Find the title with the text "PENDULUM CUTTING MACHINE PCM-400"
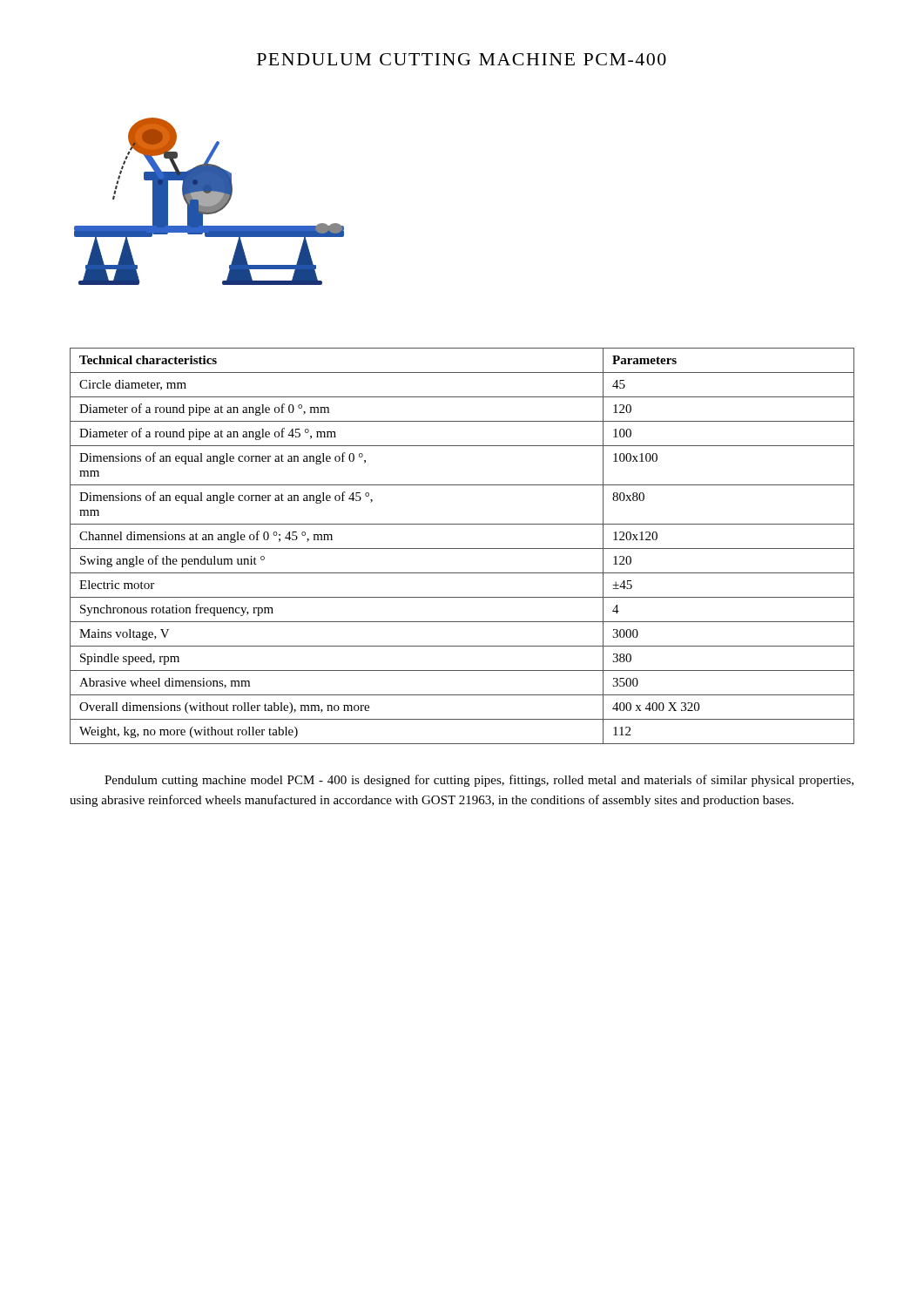The image size is (924, 1307). 462,59
